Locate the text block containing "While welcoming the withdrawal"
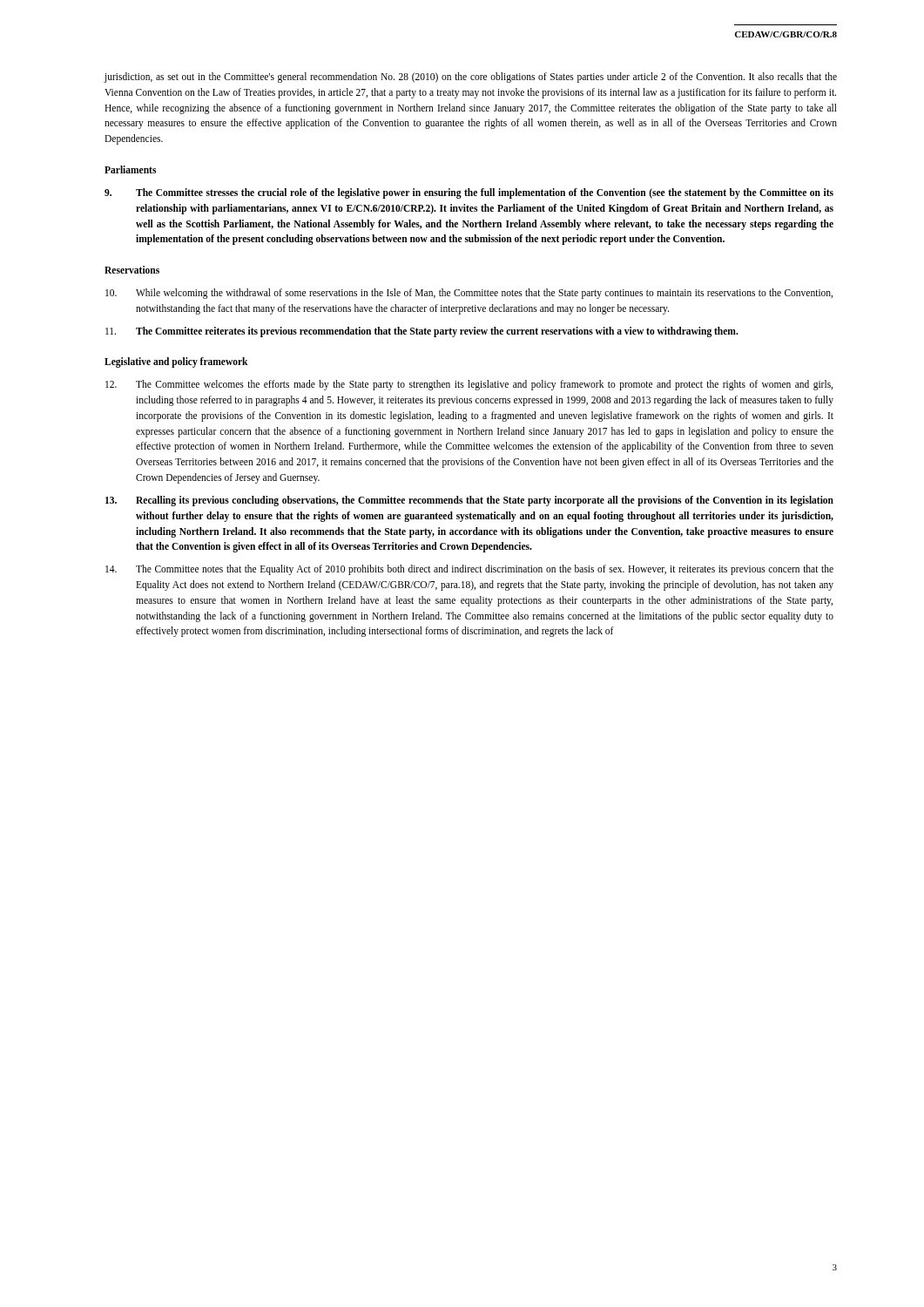 click(x=471, y=301)
